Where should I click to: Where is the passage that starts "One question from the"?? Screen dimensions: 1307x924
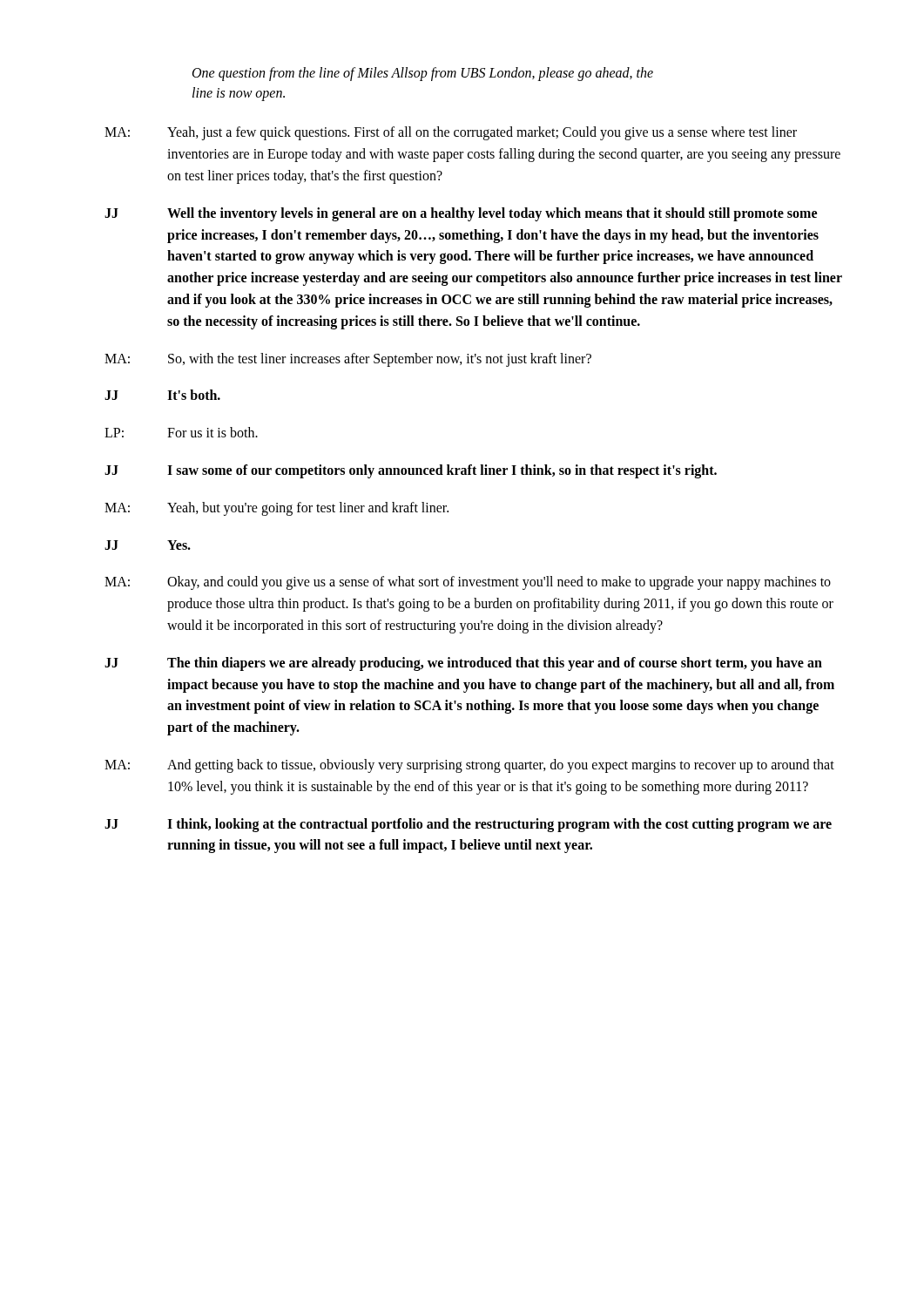pyautogui.click(x=422, y=83)
